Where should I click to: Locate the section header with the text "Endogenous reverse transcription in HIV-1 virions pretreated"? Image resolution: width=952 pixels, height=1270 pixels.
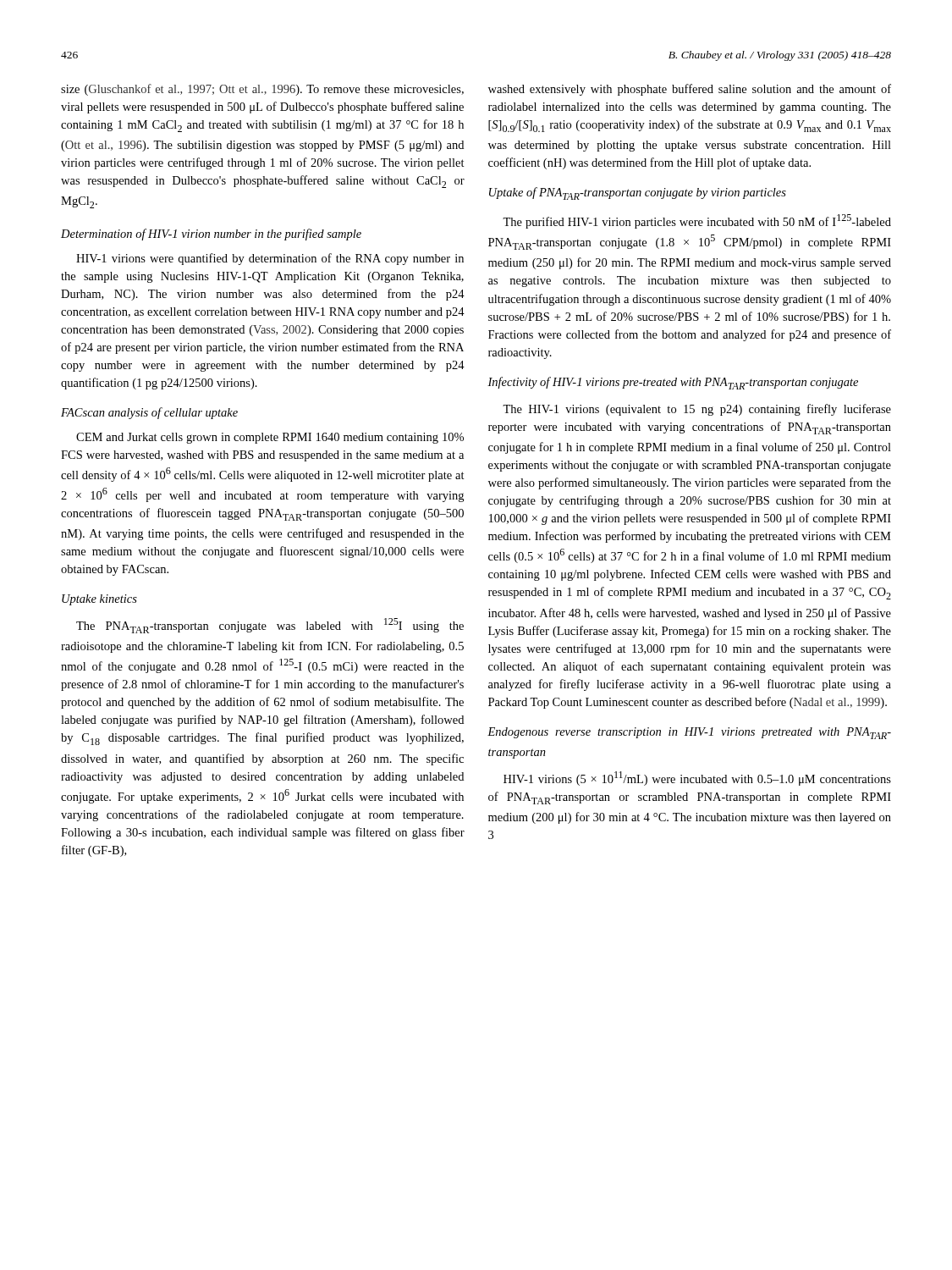[689, 742]
